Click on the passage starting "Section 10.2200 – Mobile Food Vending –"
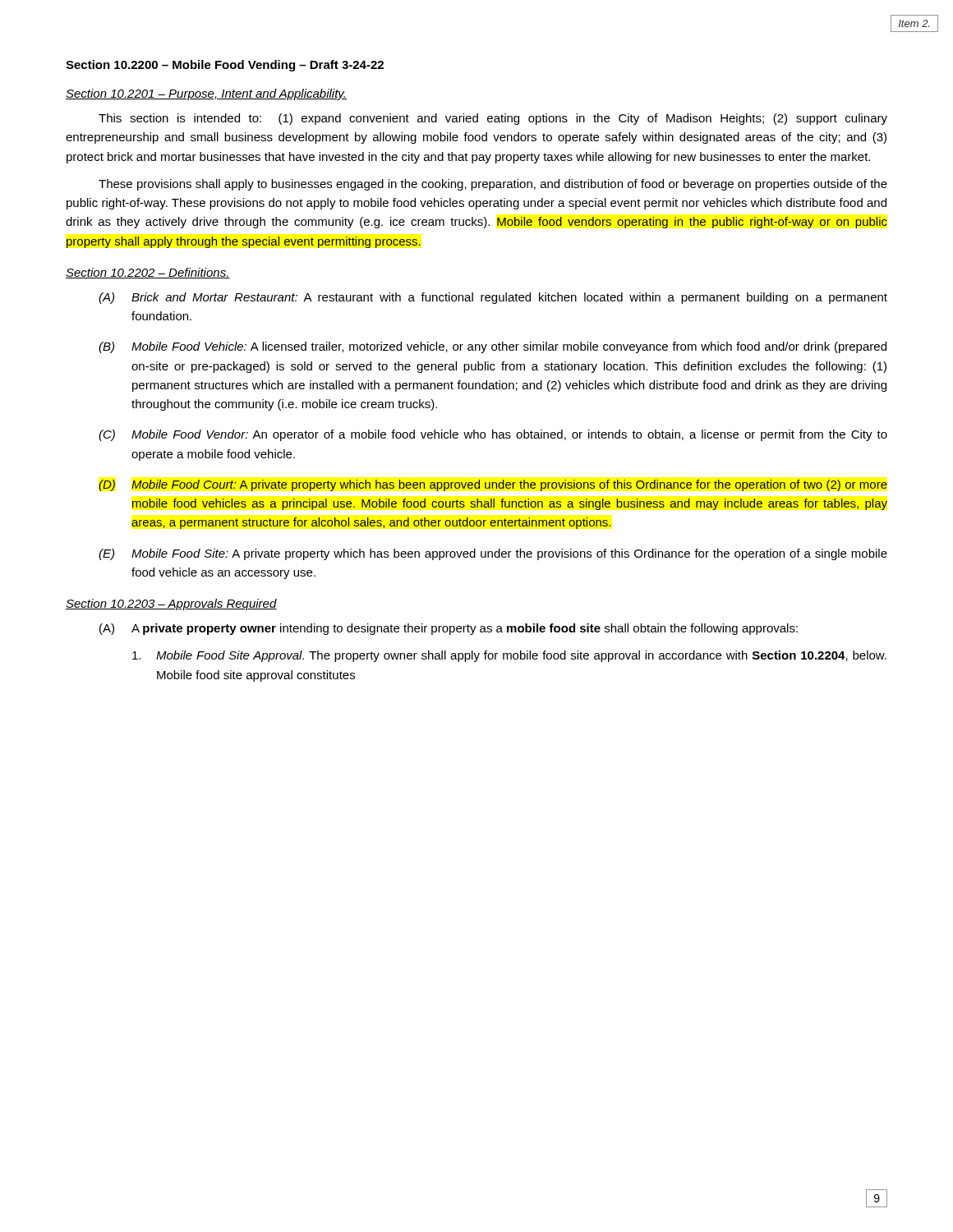 tap(225, 64)
